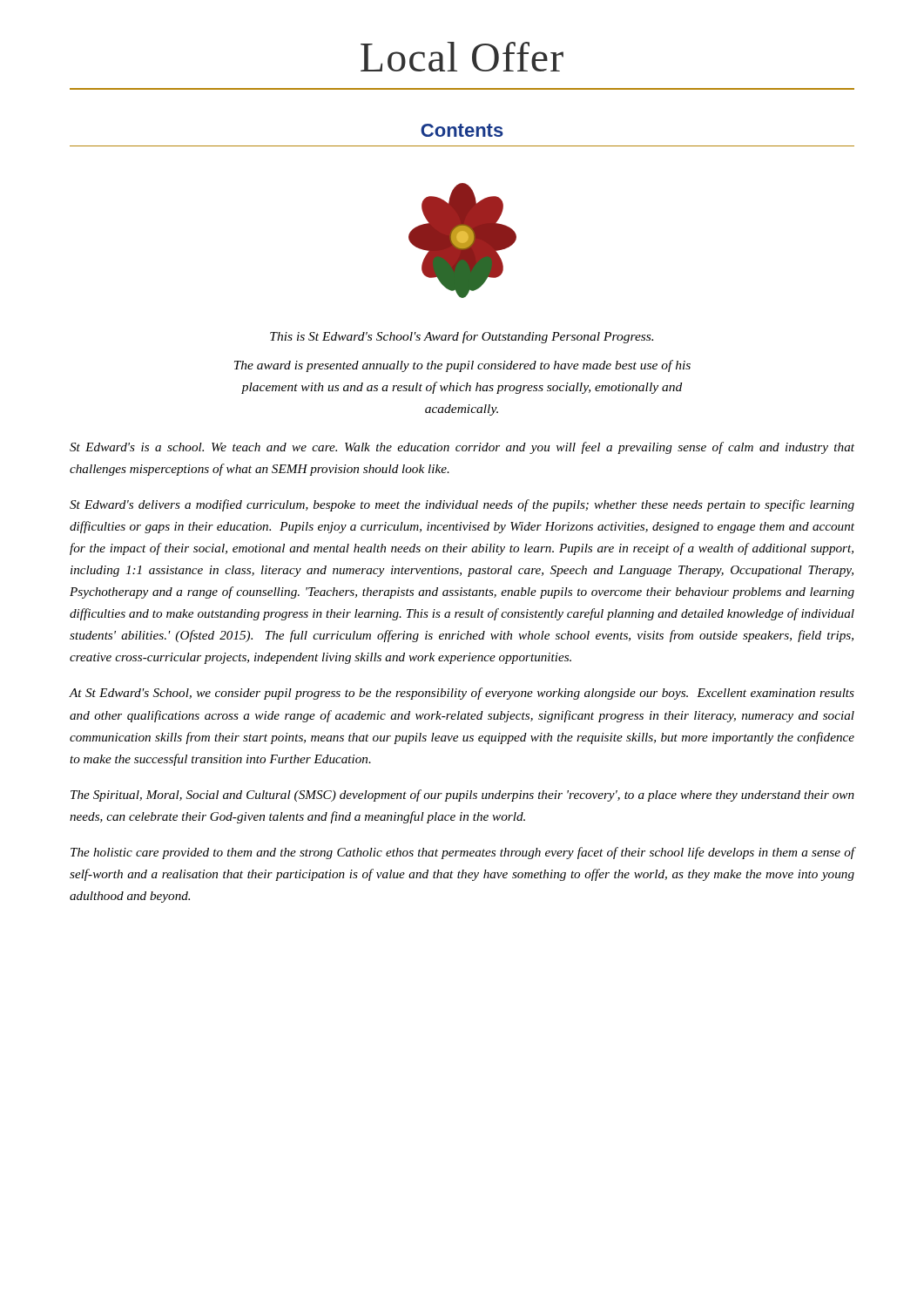924x1307 pixels.
Task: Where is the caption that starts "This is St"?
Action: (462, 336)
